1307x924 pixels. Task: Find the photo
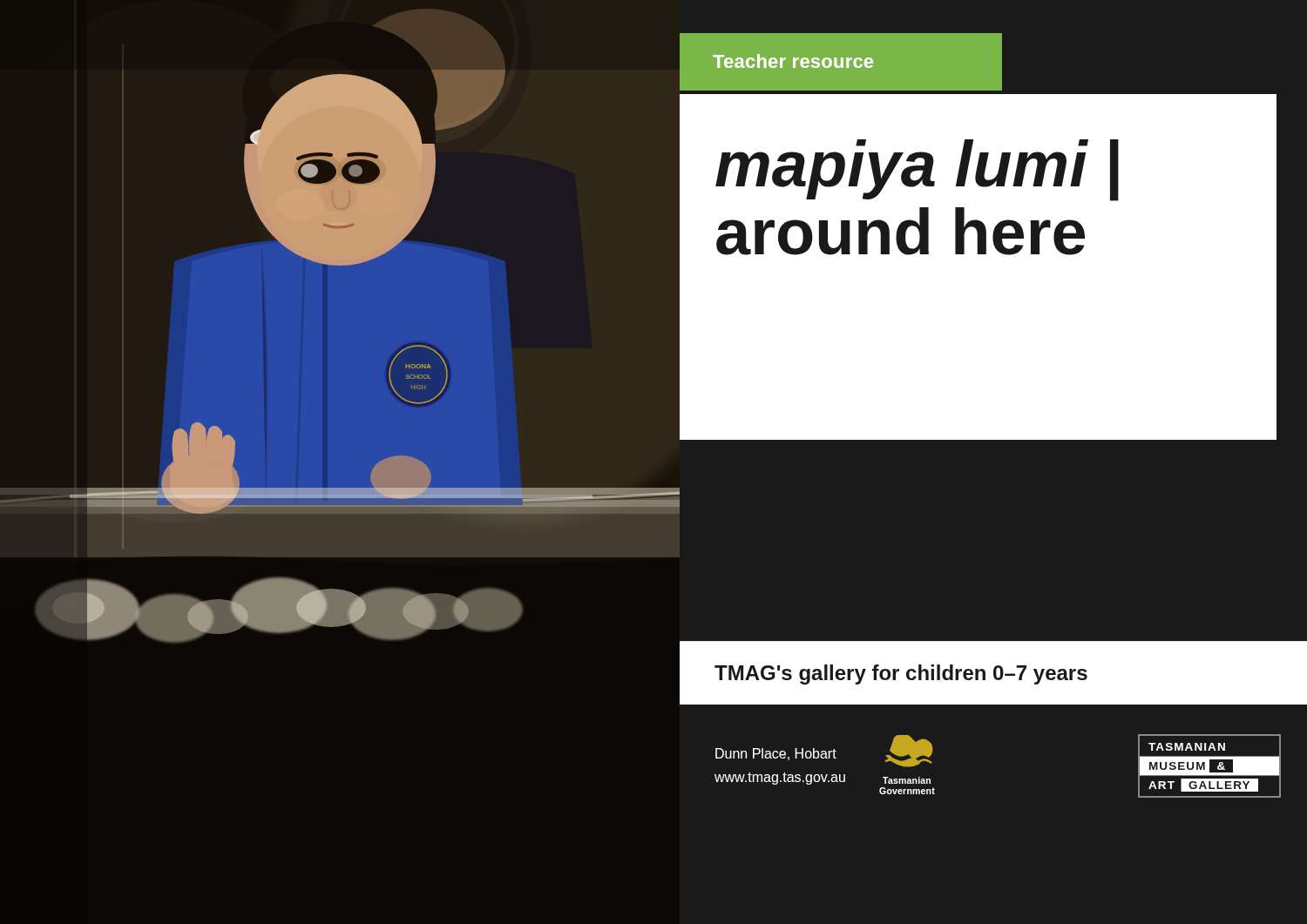click(x=340, y=462)
